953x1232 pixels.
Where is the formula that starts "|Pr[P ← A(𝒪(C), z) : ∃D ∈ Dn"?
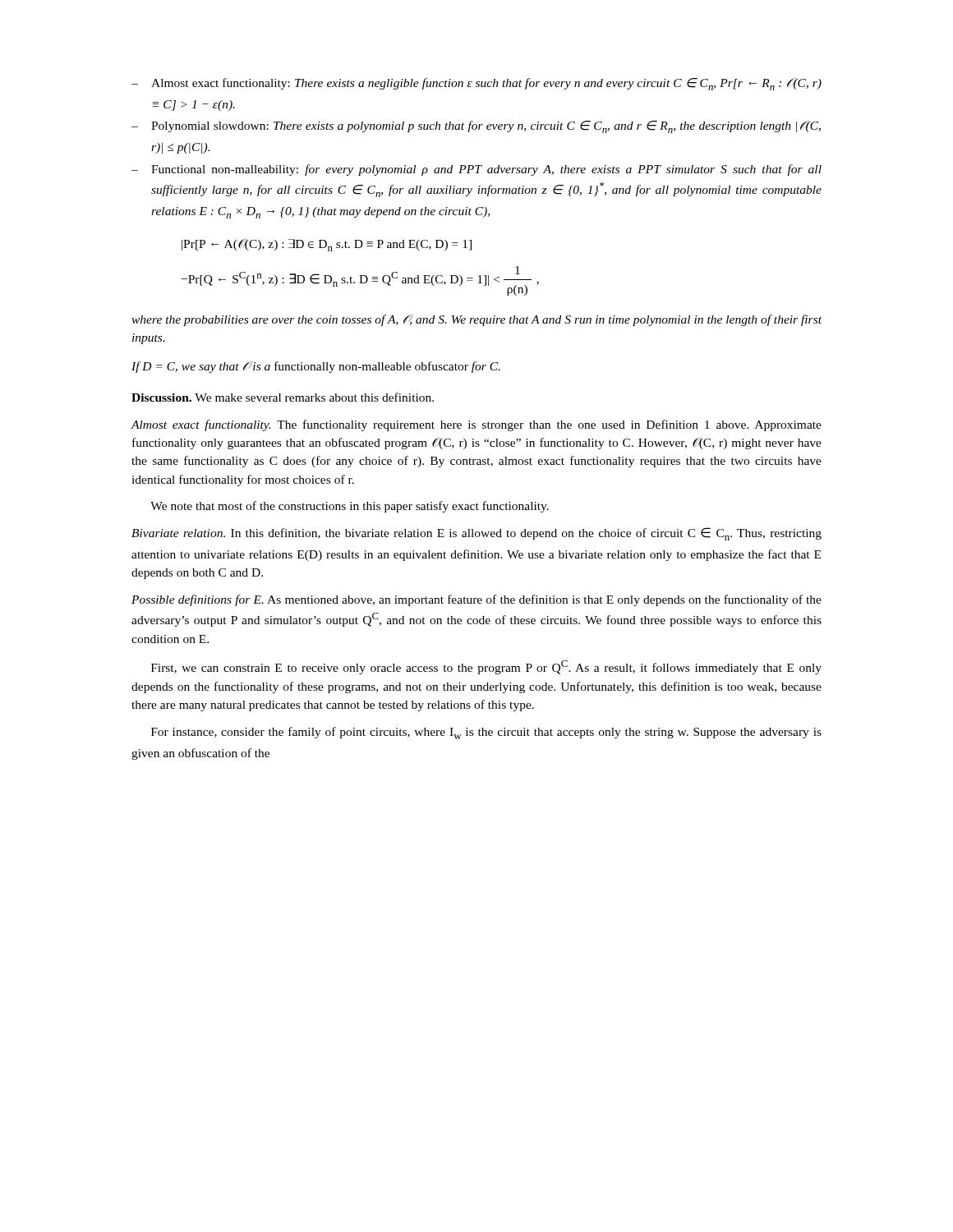pyautogui.click(x=501, y=267)
